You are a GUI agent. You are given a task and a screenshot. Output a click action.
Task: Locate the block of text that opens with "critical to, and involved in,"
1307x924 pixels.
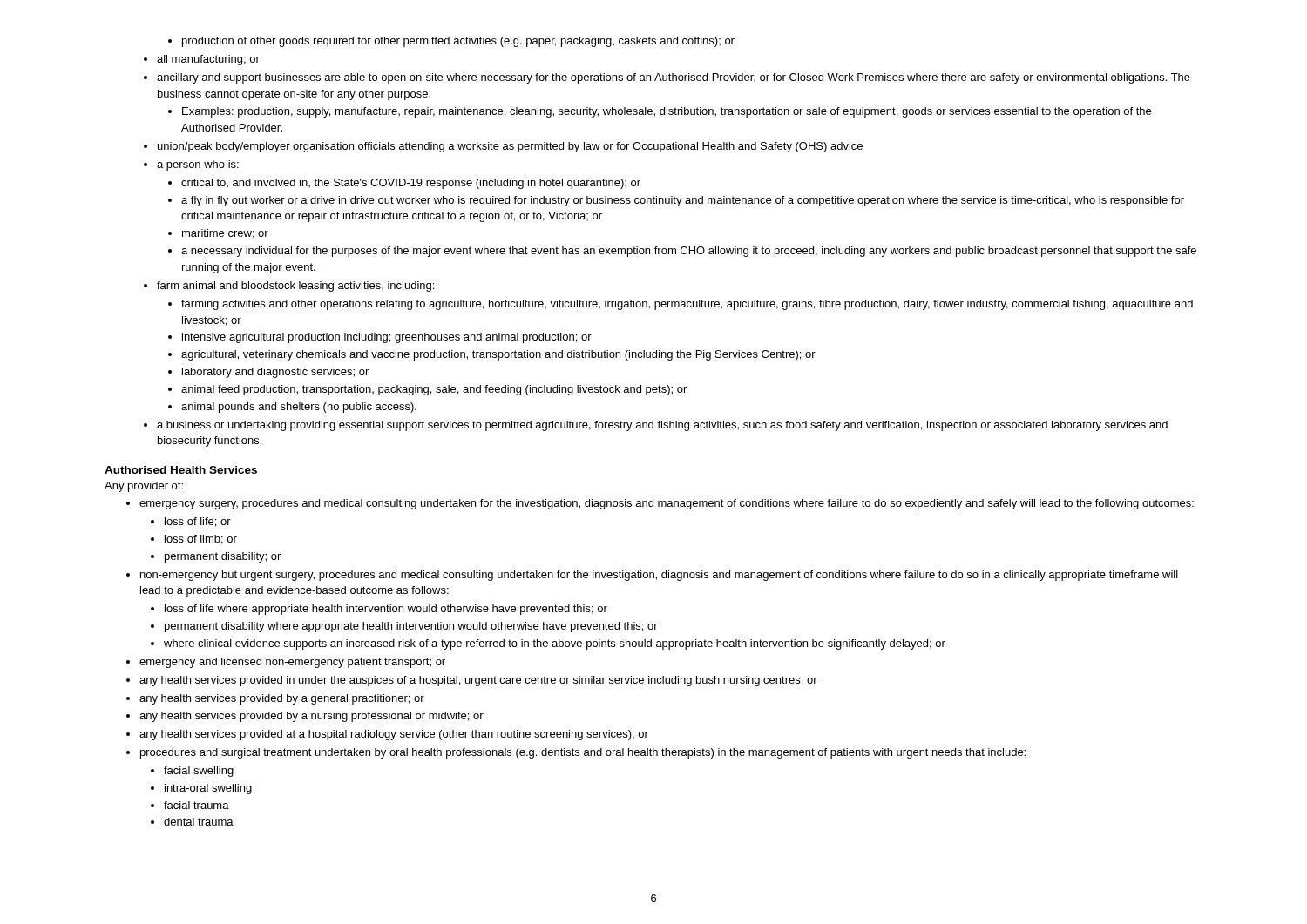tap(411, 182)
